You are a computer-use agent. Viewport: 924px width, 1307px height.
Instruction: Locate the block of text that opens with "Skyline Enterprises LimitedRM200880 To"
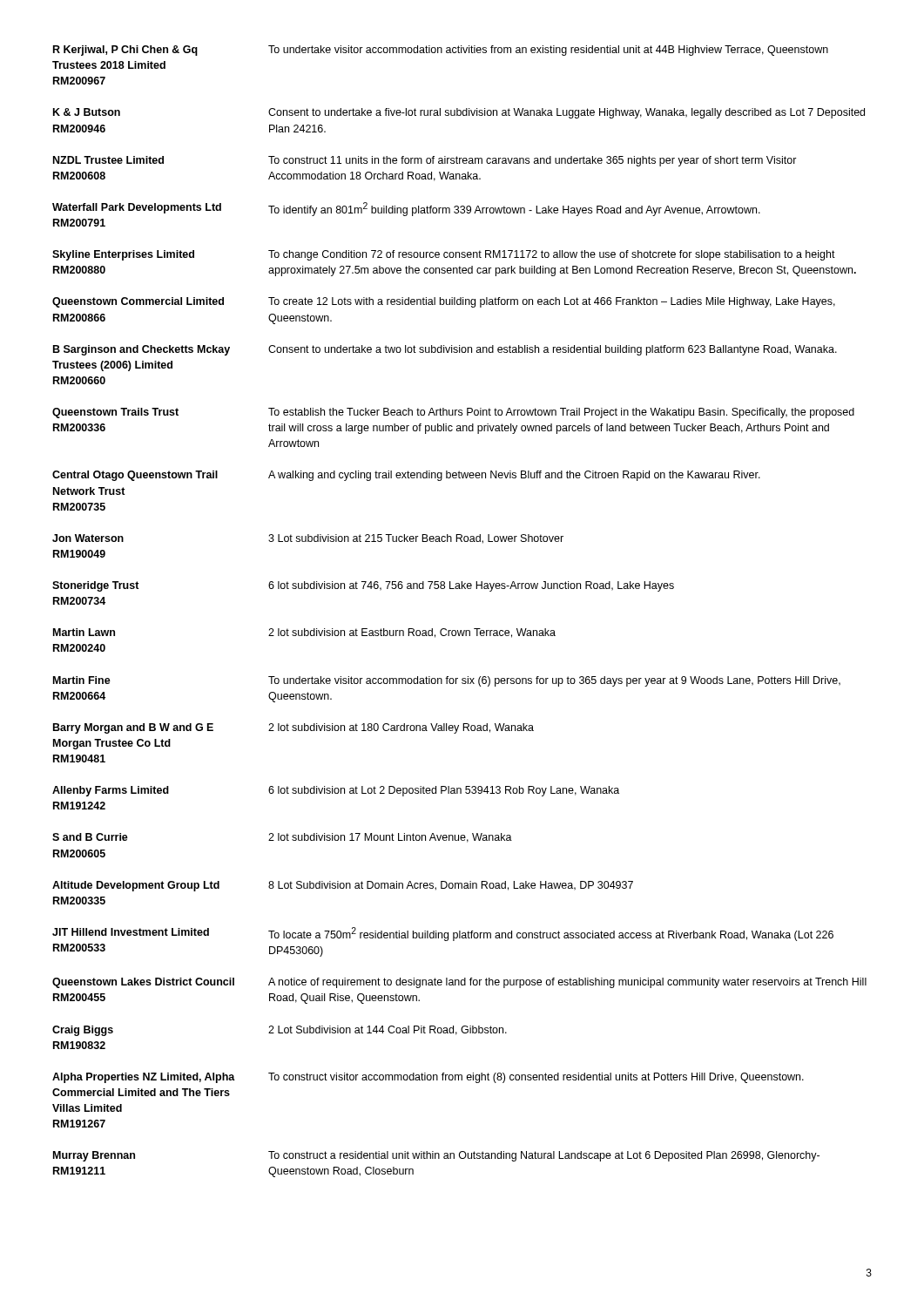[462, 263]
